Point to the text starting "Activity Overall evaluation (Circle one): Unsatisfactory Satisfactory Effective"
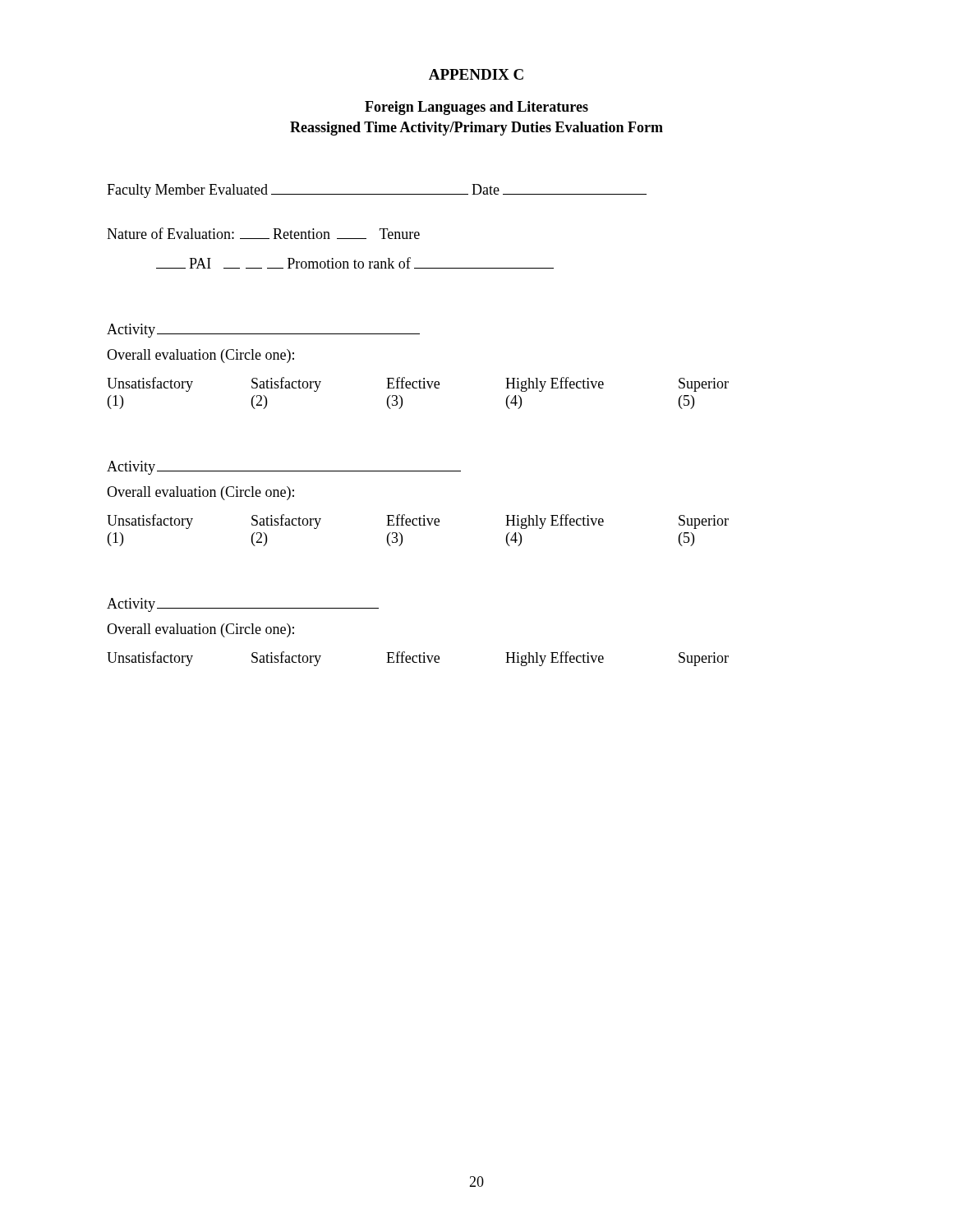 [243, 605]
